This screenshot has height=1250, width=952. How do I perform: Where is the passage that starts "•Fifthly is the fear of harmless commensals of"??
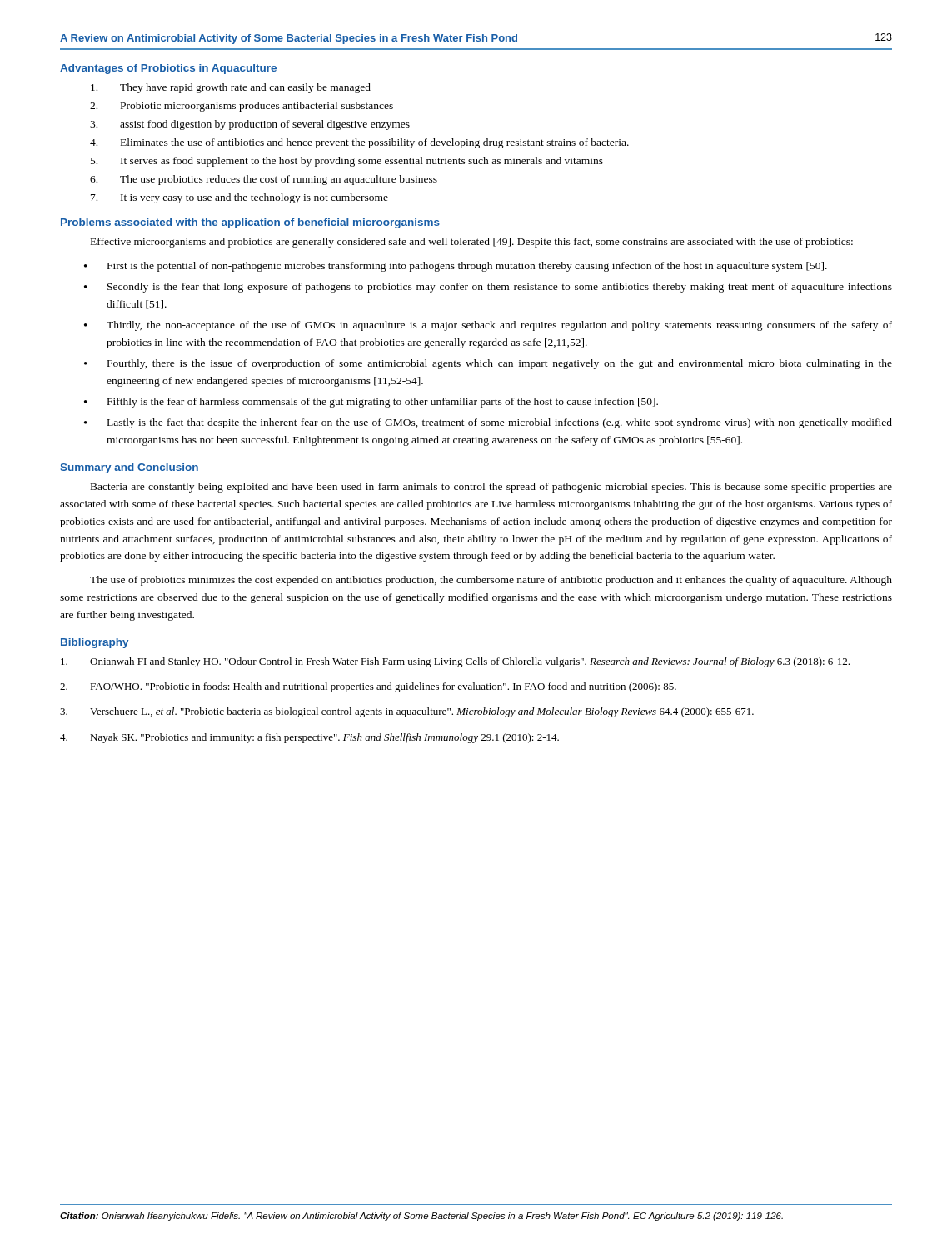[x=476, y=402]
